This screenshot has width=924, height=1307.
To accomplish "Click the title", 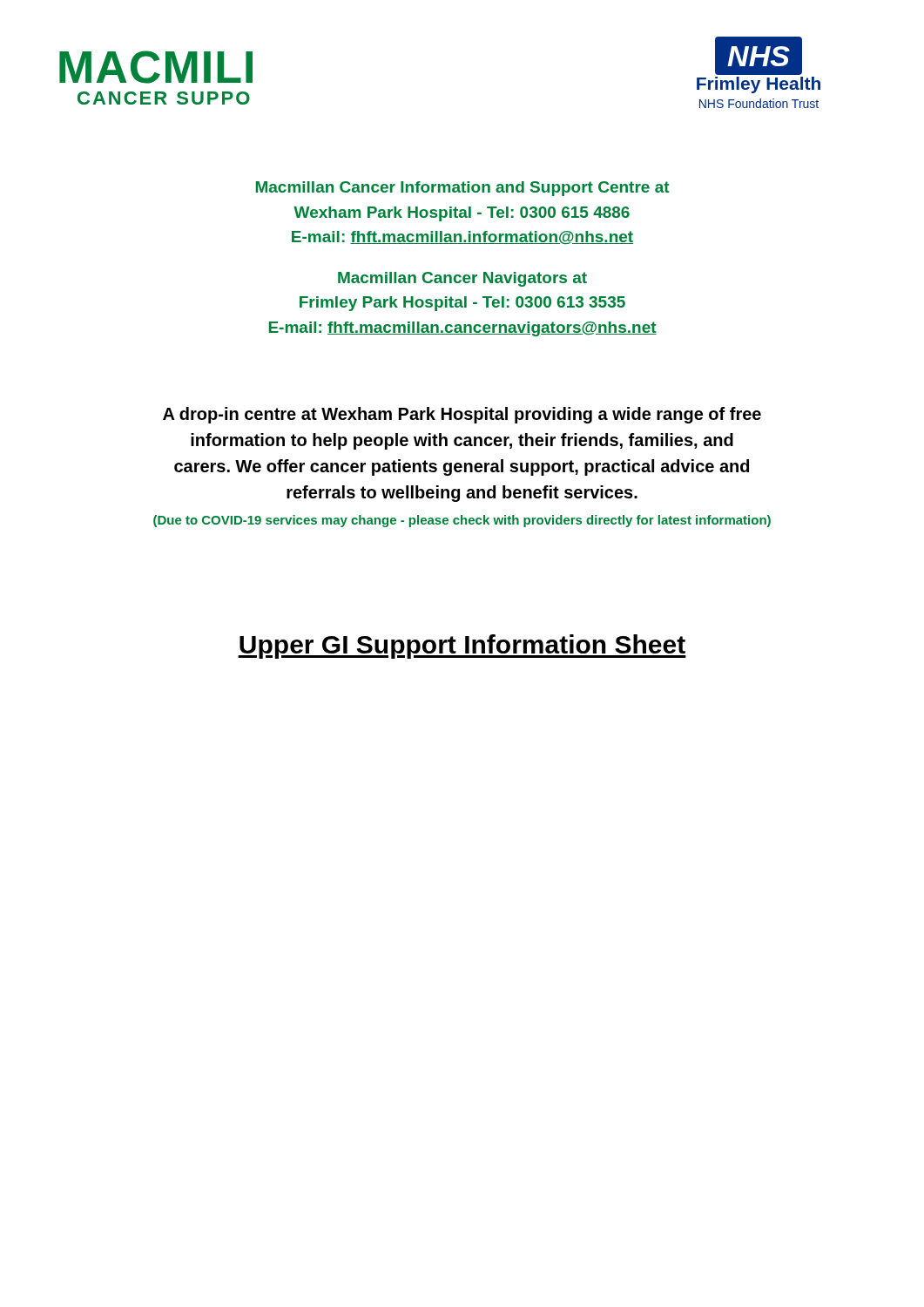I will 462,644.
